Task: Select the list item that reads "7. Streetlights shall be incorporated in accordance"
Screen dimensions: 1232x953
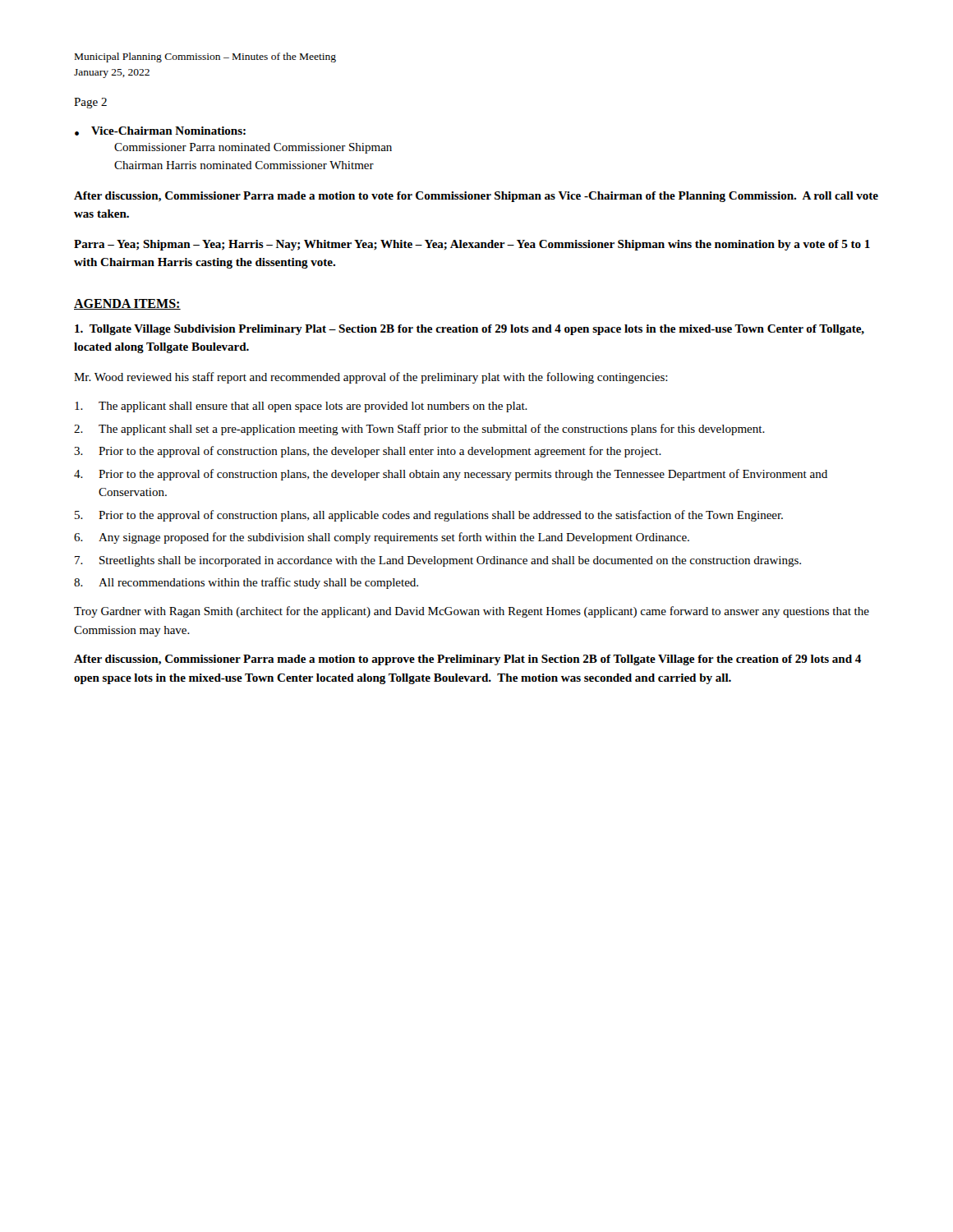Action: pos(476,560)
